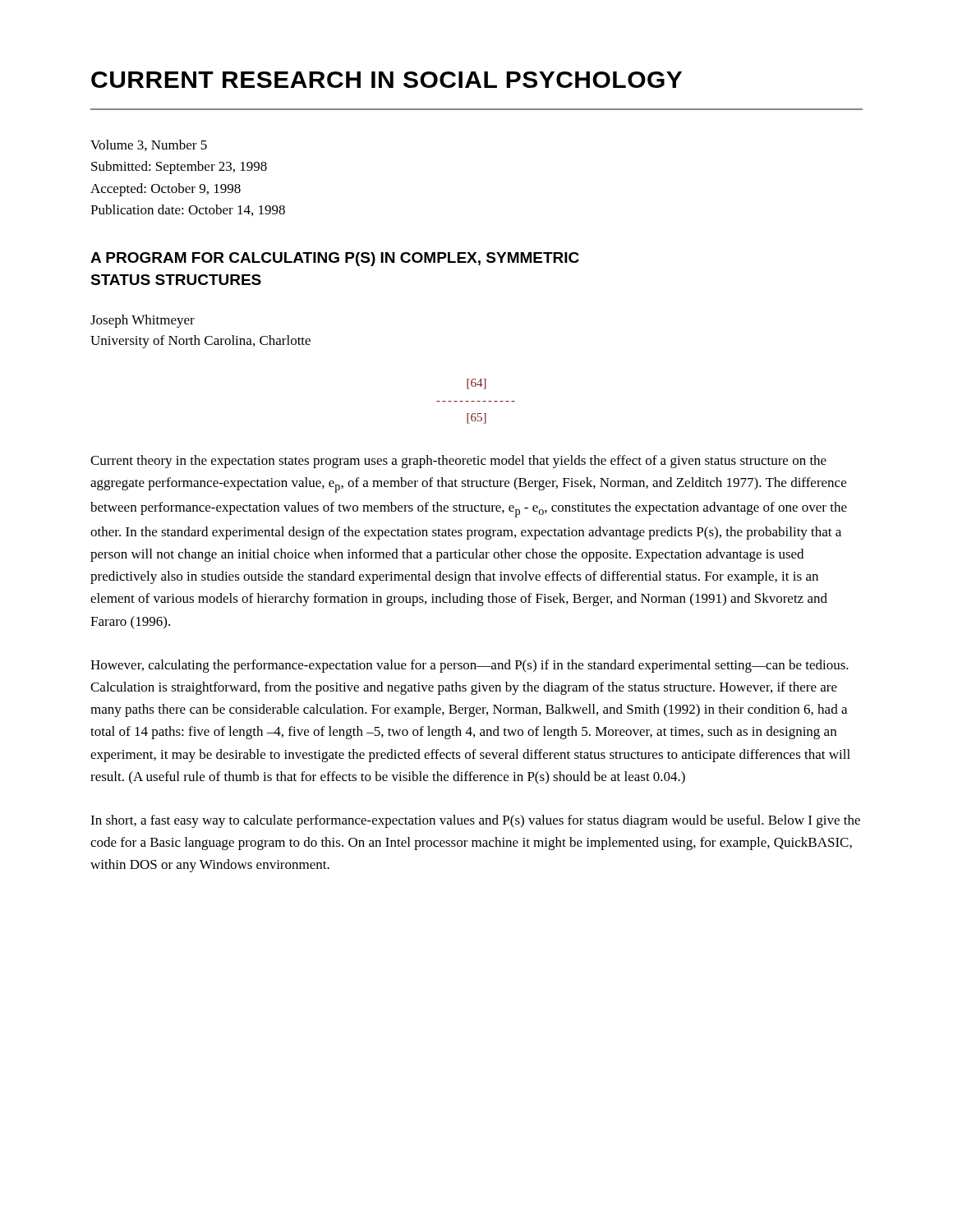The width and height of the screenshot is (953, 1232).
Task: Locate the text block that reads "However, calculating the performance-expectation value for"
Action: click(x=470, y=721)
